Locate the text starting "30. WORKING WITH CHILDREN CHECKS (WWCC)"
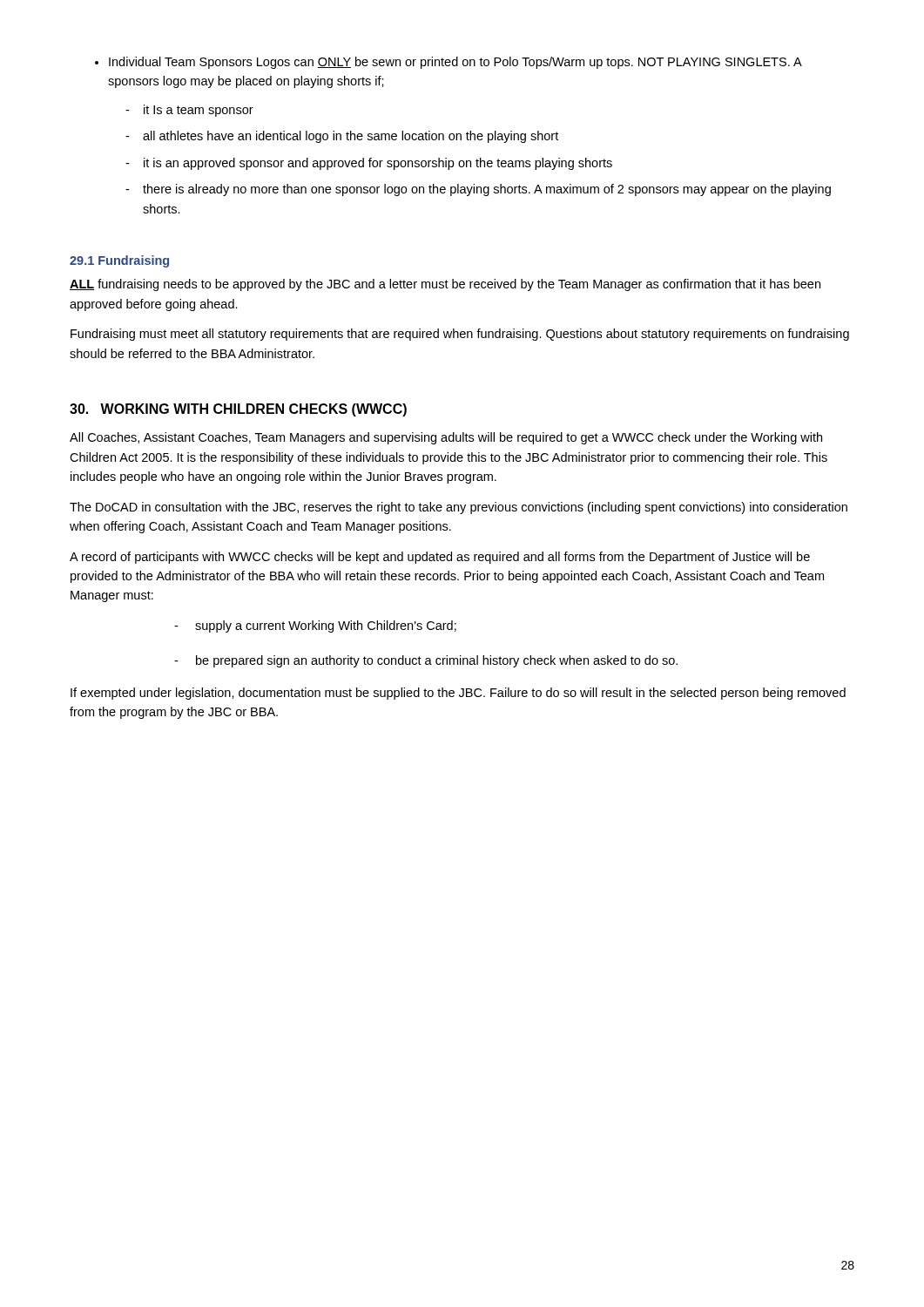Viewport: 924px width, 1307px height. [x=238, y=409]
